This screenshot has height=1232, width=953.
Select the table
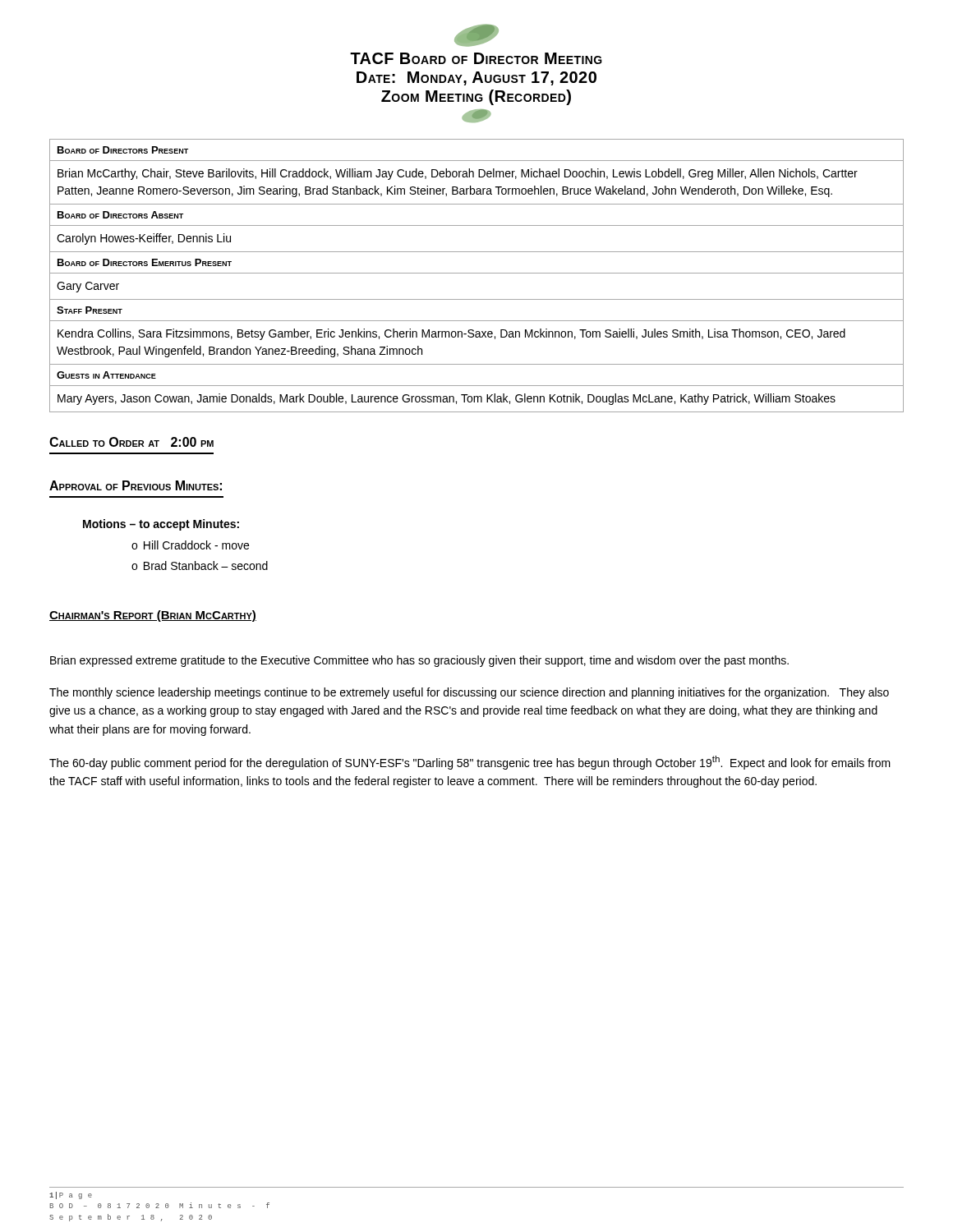tap(476, 276)
